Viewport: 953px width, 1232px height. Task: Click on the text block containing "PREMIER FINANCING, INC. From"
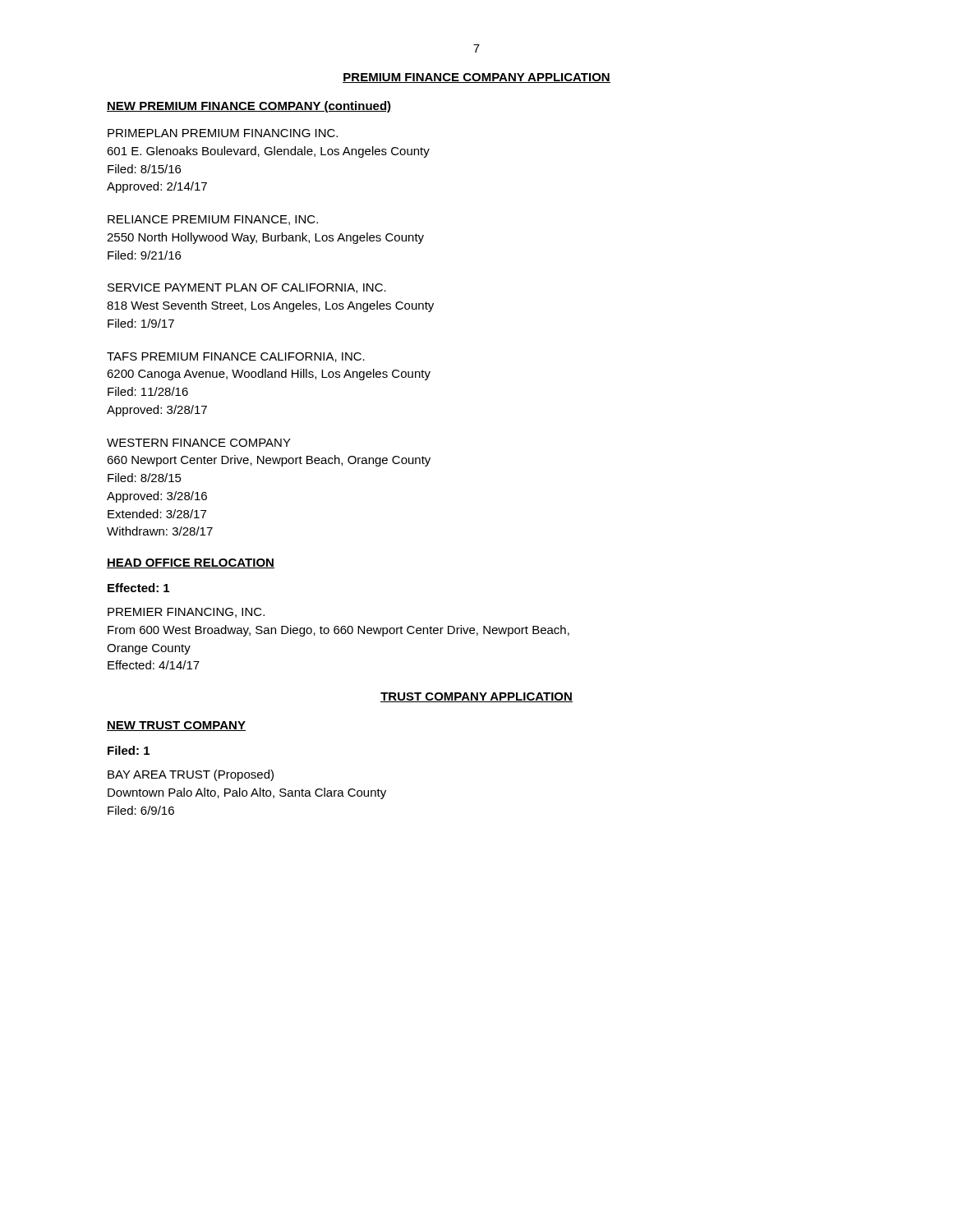click(x=338, y=638)
